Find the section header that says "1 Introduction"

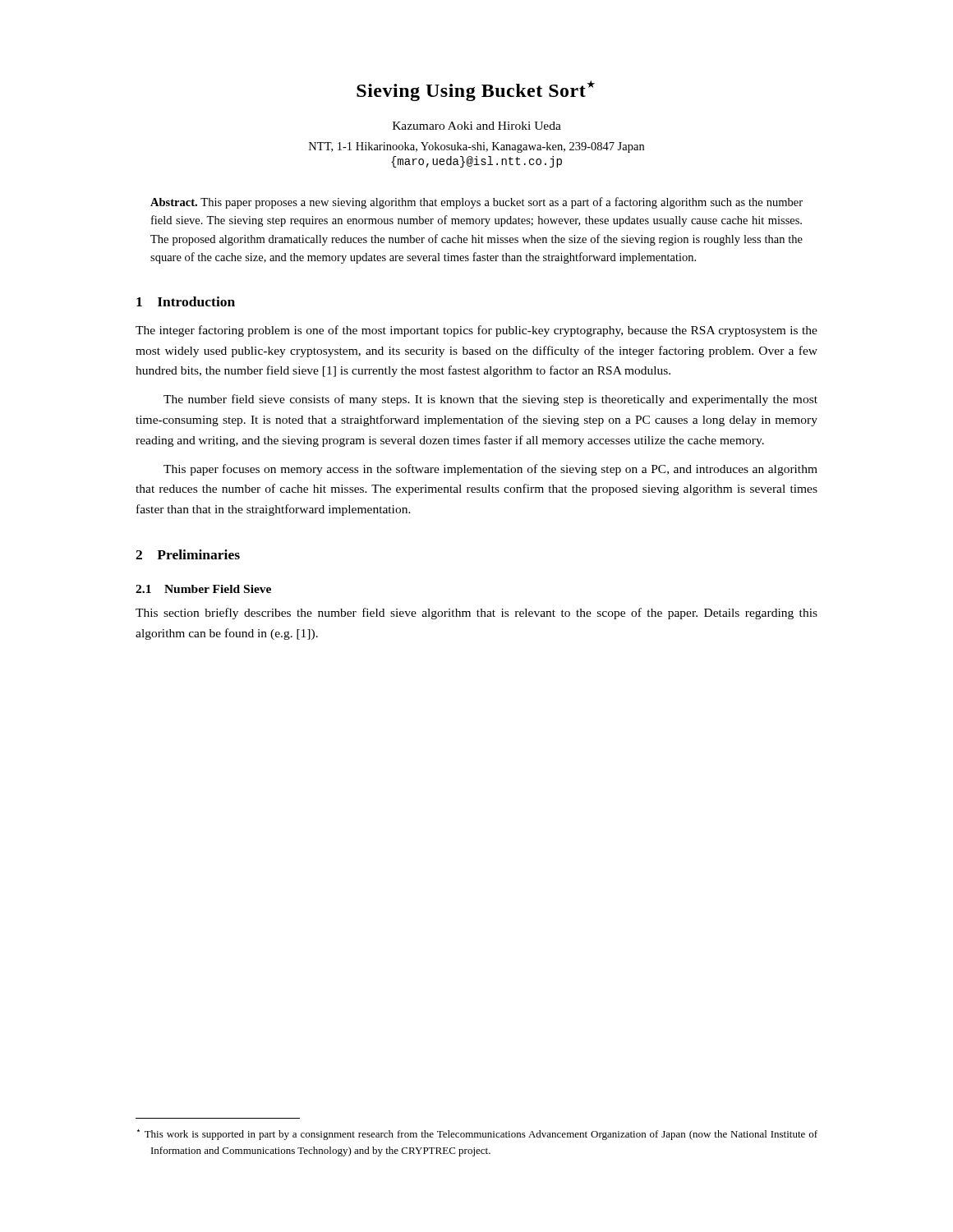[x=185, y=301]
